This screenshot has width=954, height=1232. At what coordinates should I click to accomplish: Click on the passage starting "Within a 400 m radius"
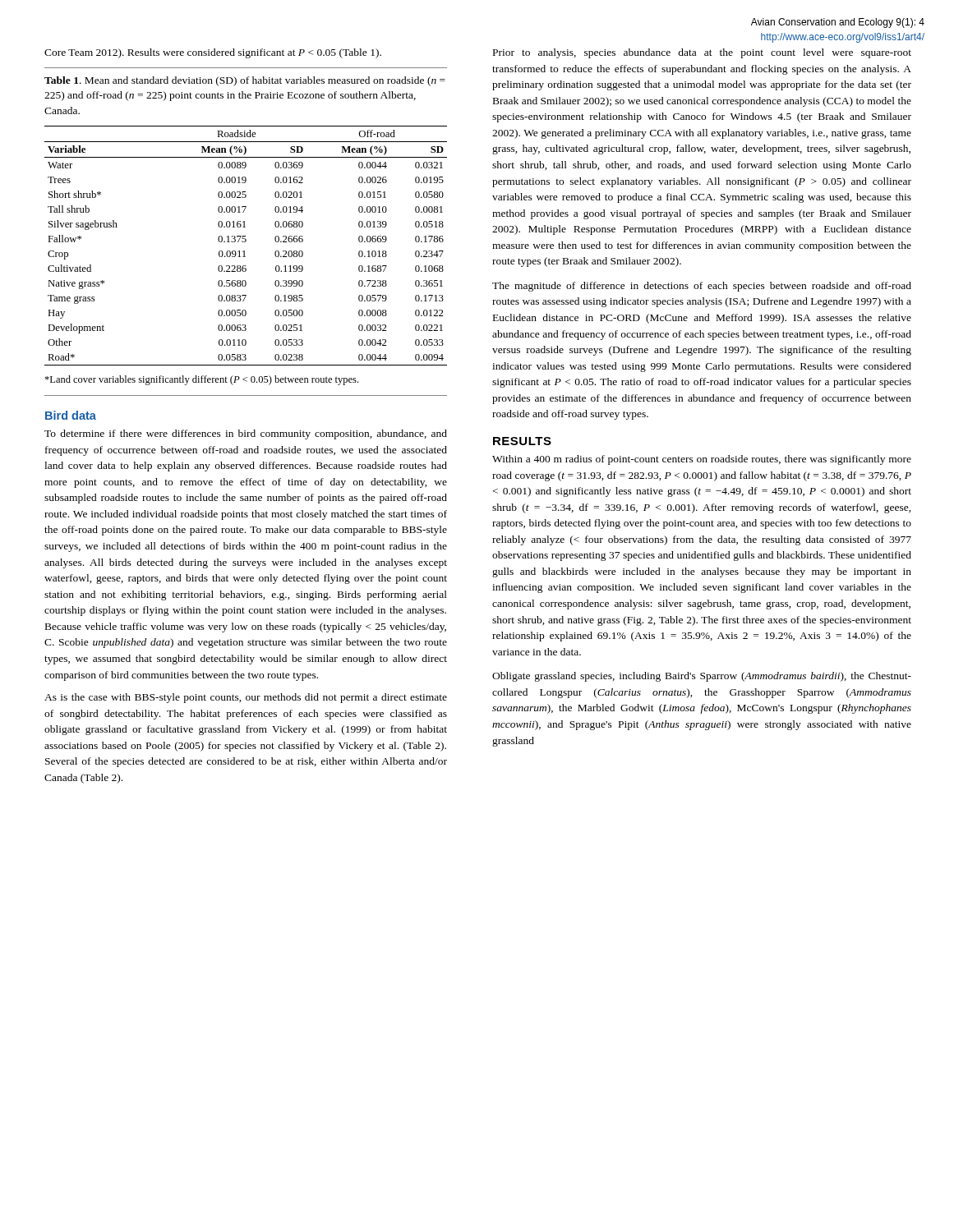[x=702, y=555]
